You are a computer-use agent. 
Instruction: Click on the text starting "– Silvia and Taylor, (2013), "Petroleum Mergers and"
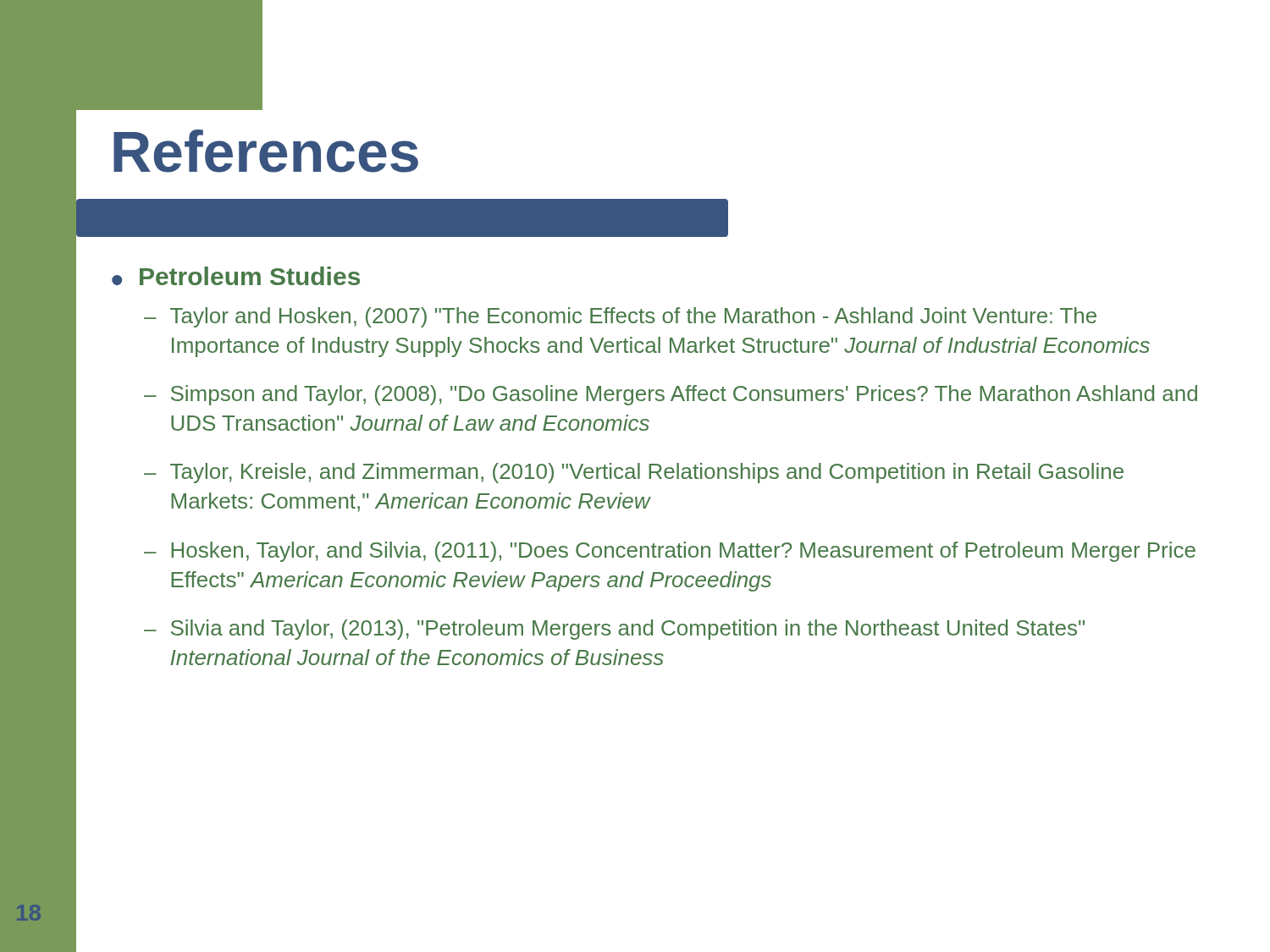677,643
